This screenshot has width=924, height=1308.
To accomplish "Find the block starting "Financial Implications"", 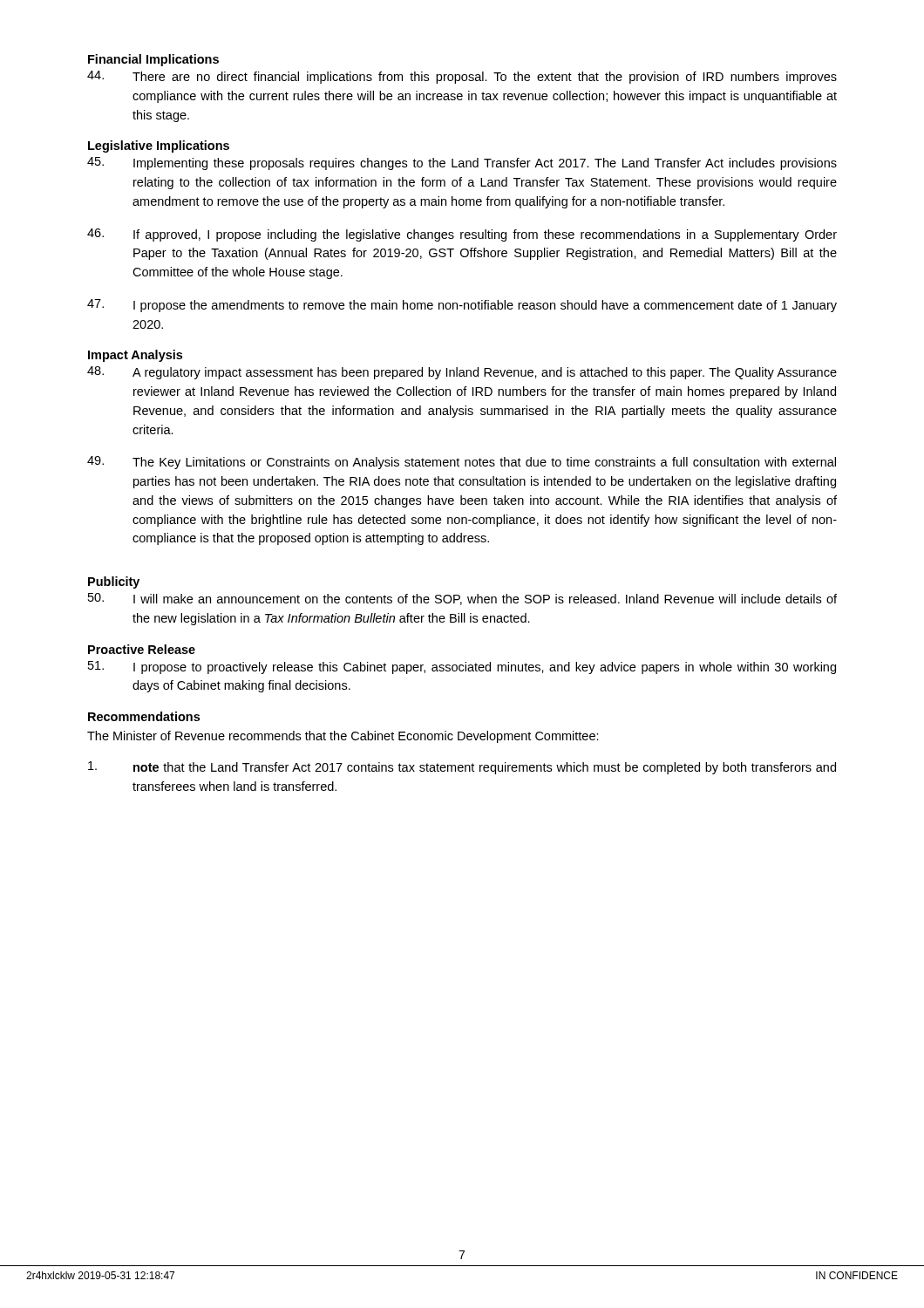I will pos(153,59).
